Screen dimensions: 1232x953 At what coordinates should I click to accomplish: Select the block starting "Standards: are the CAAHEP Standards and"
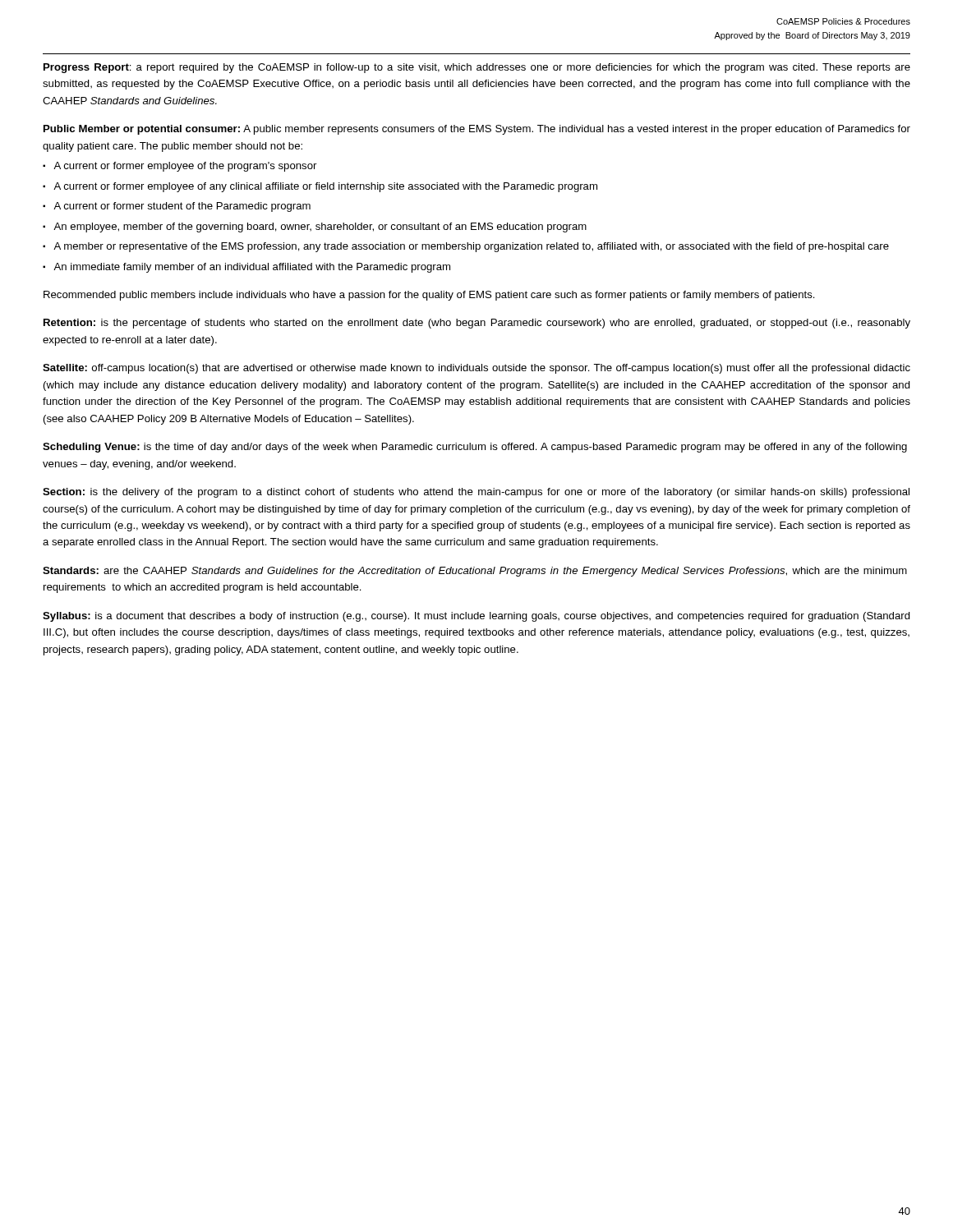click(476, 579)
